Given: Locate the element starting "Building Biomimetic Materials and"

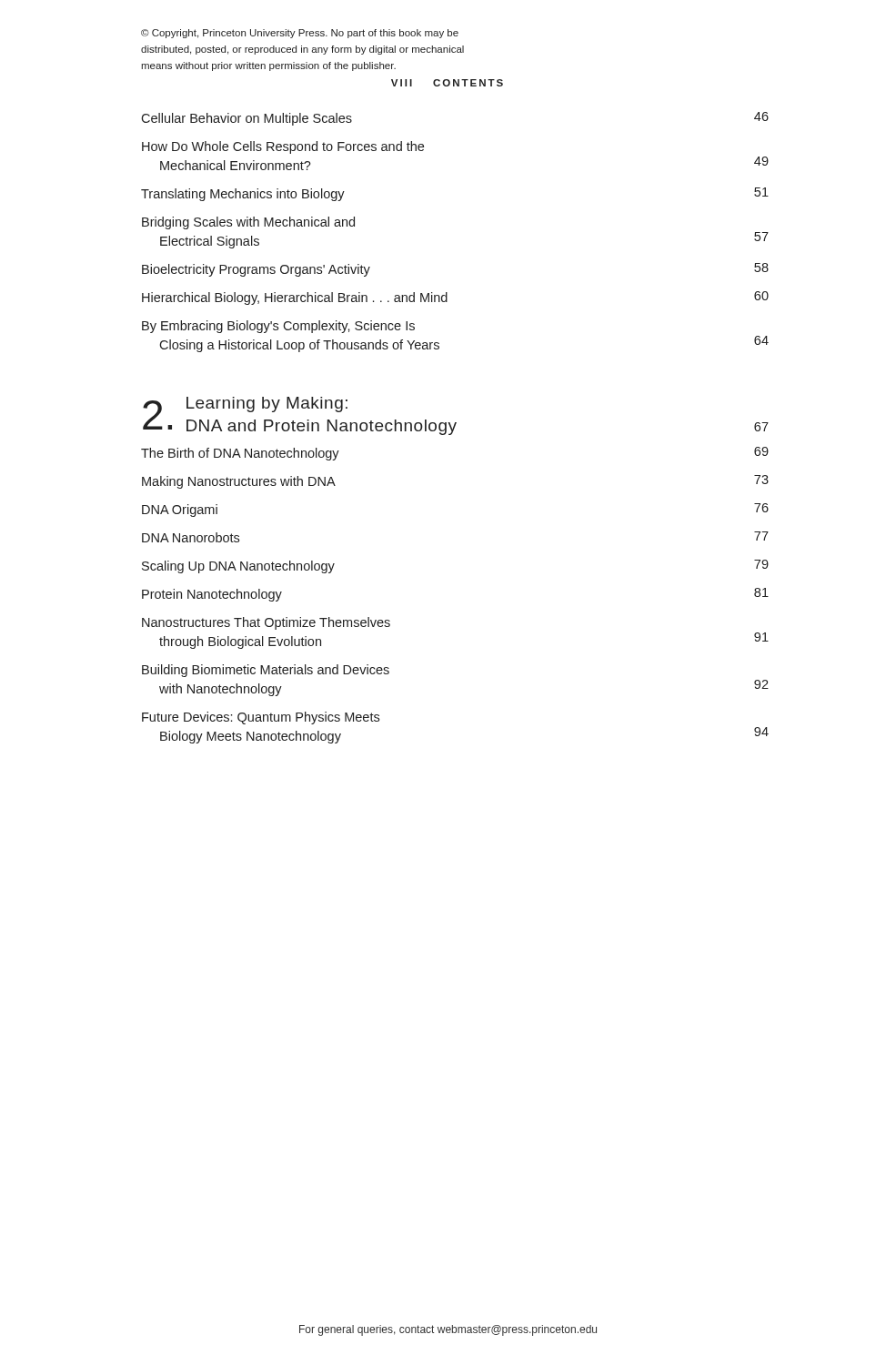Looking at the screenshot, I should point(266,671).
